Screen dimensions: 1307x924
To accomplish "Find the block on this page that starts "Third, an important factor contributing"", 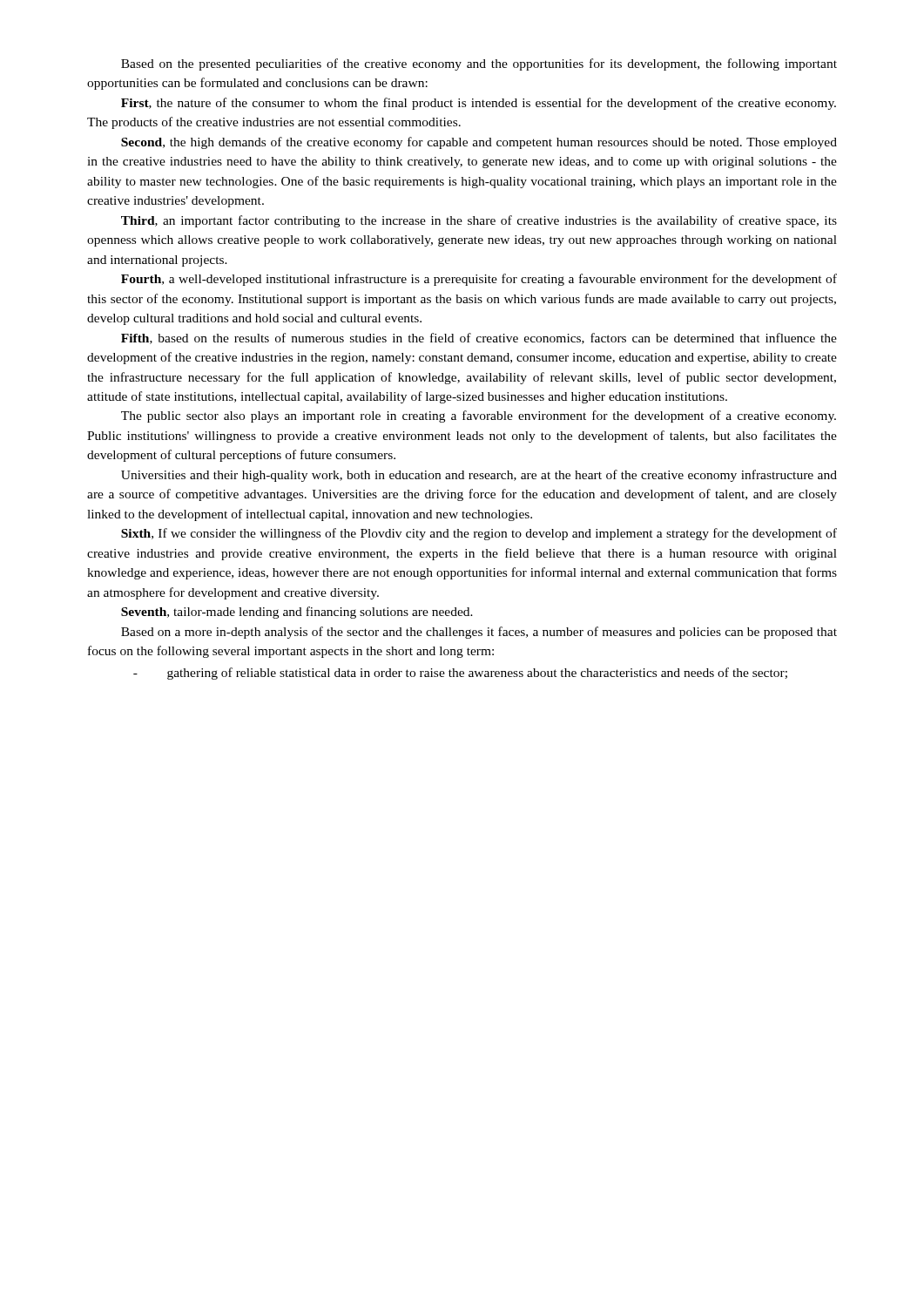I will coord(462,240).
